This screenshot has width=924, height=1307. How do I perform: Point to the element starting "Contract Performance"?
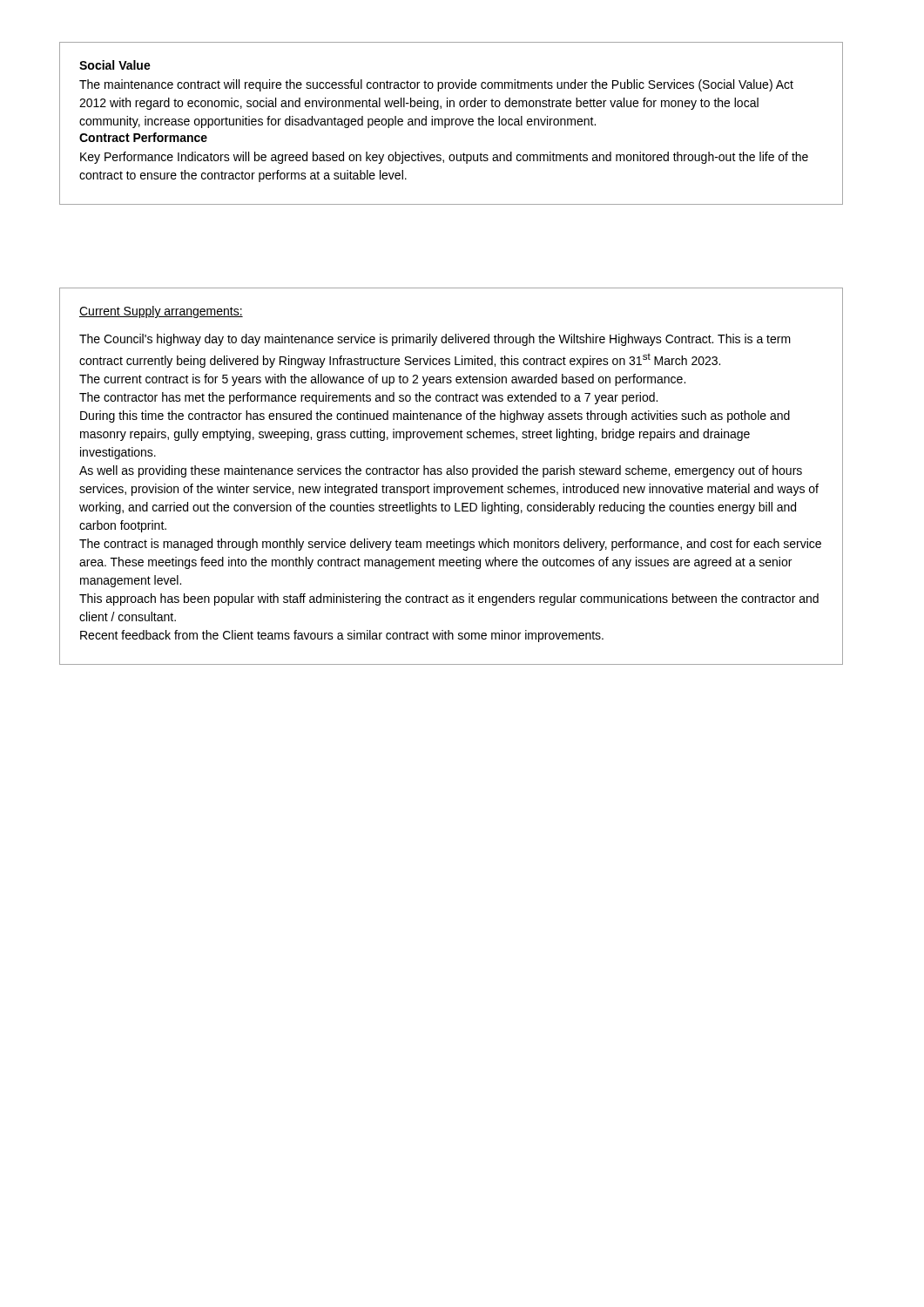pos(143,137)
